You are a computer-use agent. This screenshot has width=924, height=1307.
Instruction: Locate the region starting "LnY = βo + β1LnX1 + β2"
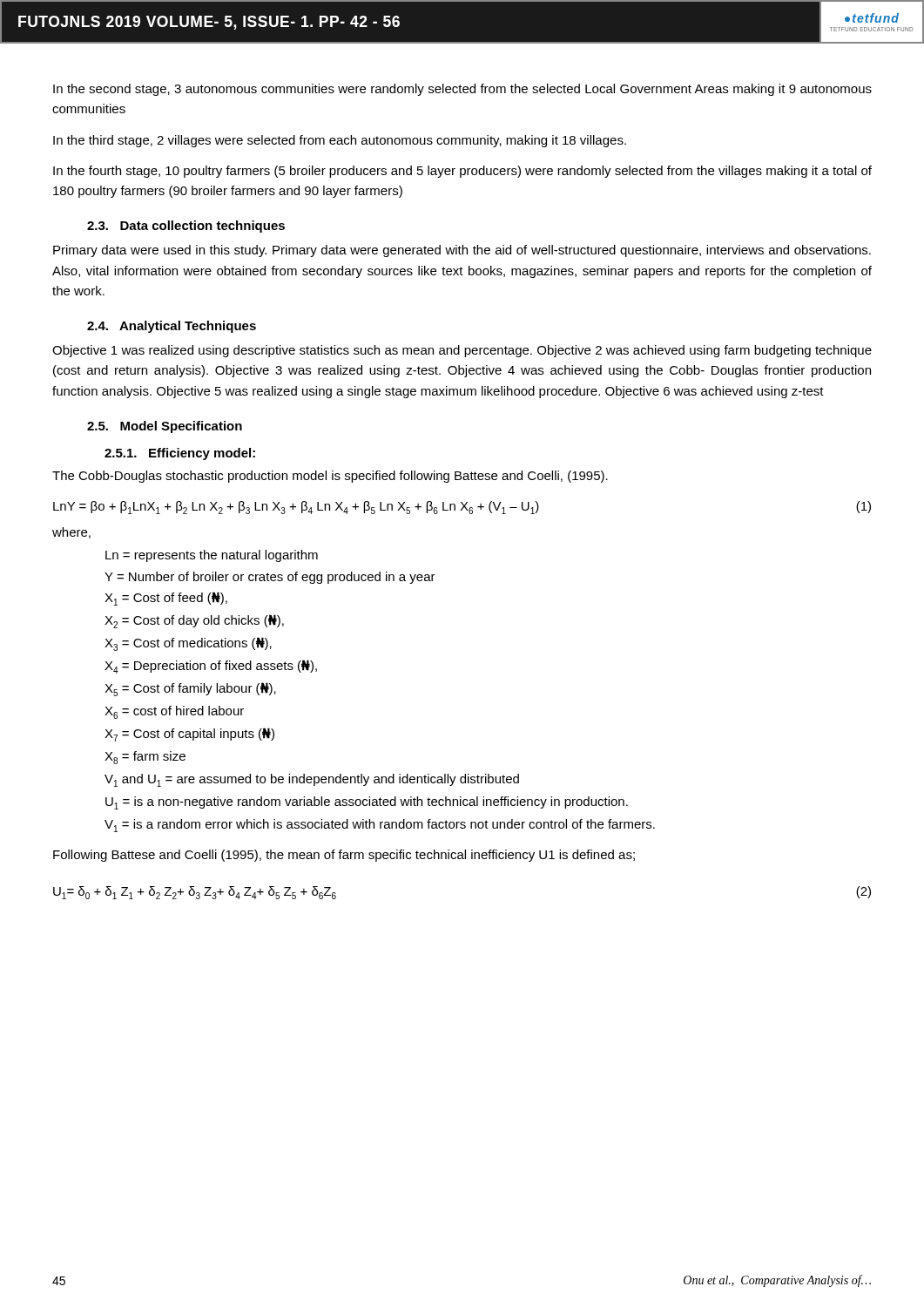click(462, 507)
